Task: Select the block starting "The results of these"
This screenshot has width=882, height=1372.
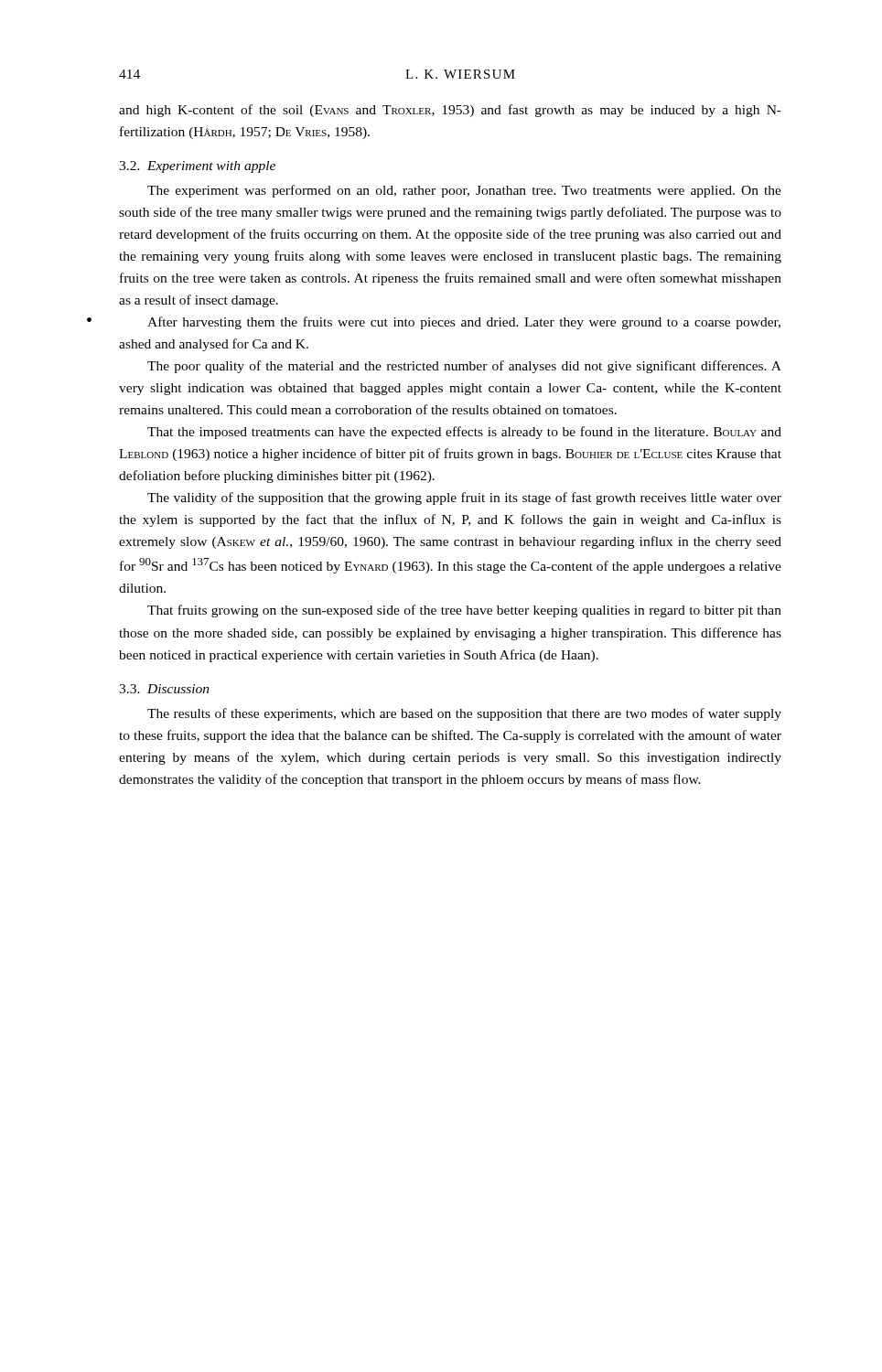Action: click(450, 746)
